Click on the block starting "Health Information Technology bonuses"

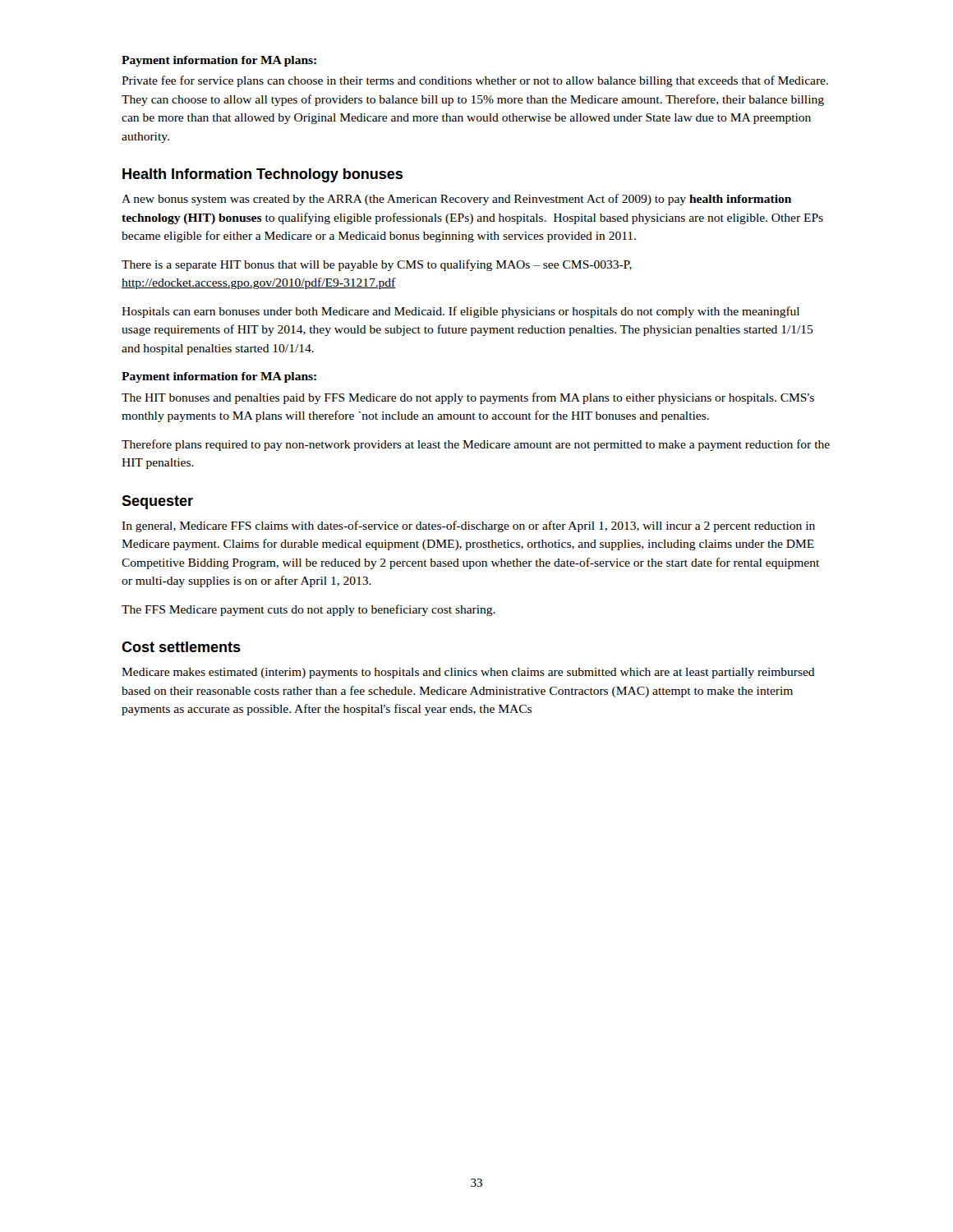coord(262,174)
